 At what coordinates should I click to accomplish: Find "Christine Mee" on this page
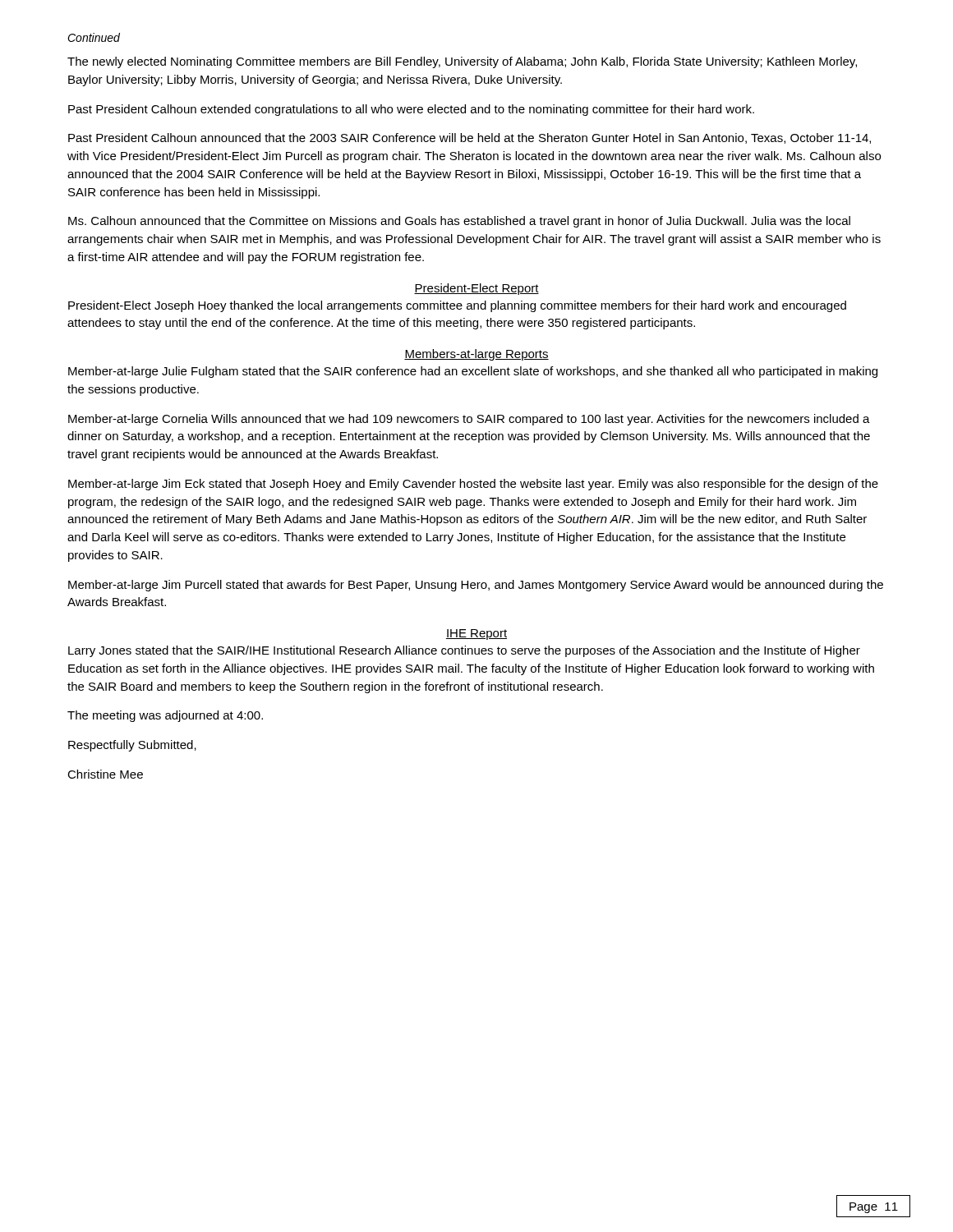[x=105, y=774]
